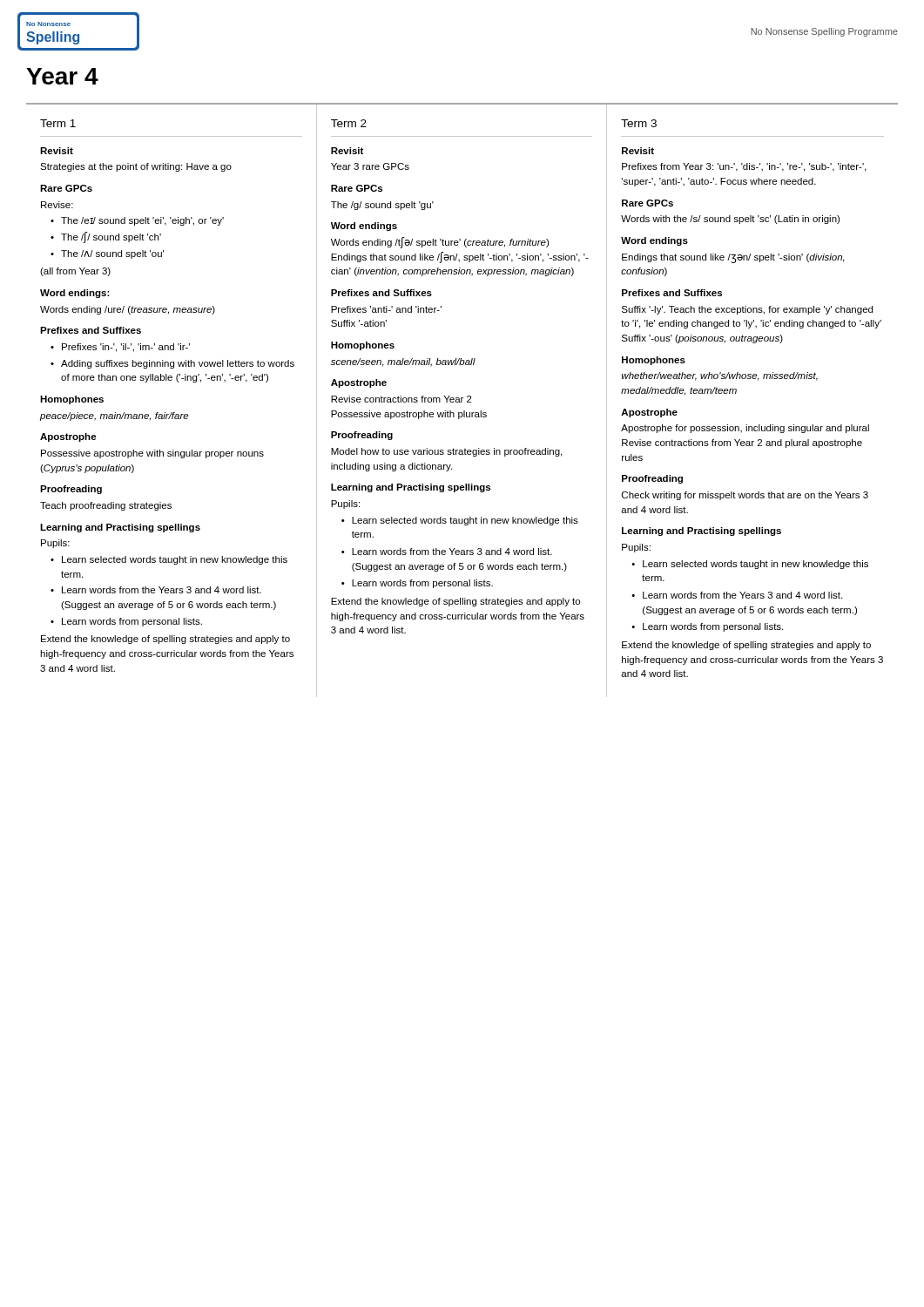The width and height of the screenshot is (924, 1307).
Task: Find the block starting "Prefixes and Suffixes Suffix"
Action: click(753, 316)
